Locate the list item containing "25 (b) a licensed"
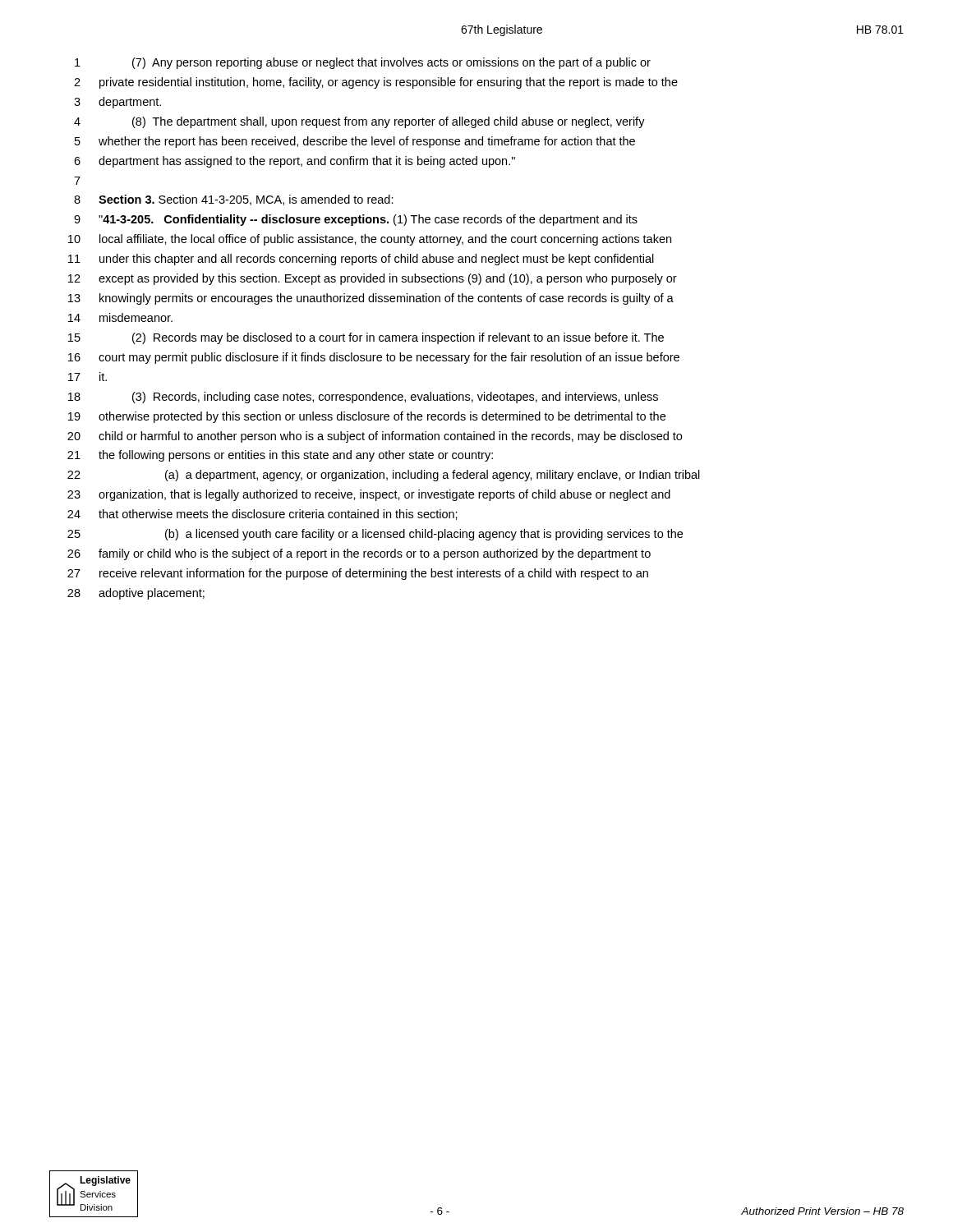 [476, 535]
